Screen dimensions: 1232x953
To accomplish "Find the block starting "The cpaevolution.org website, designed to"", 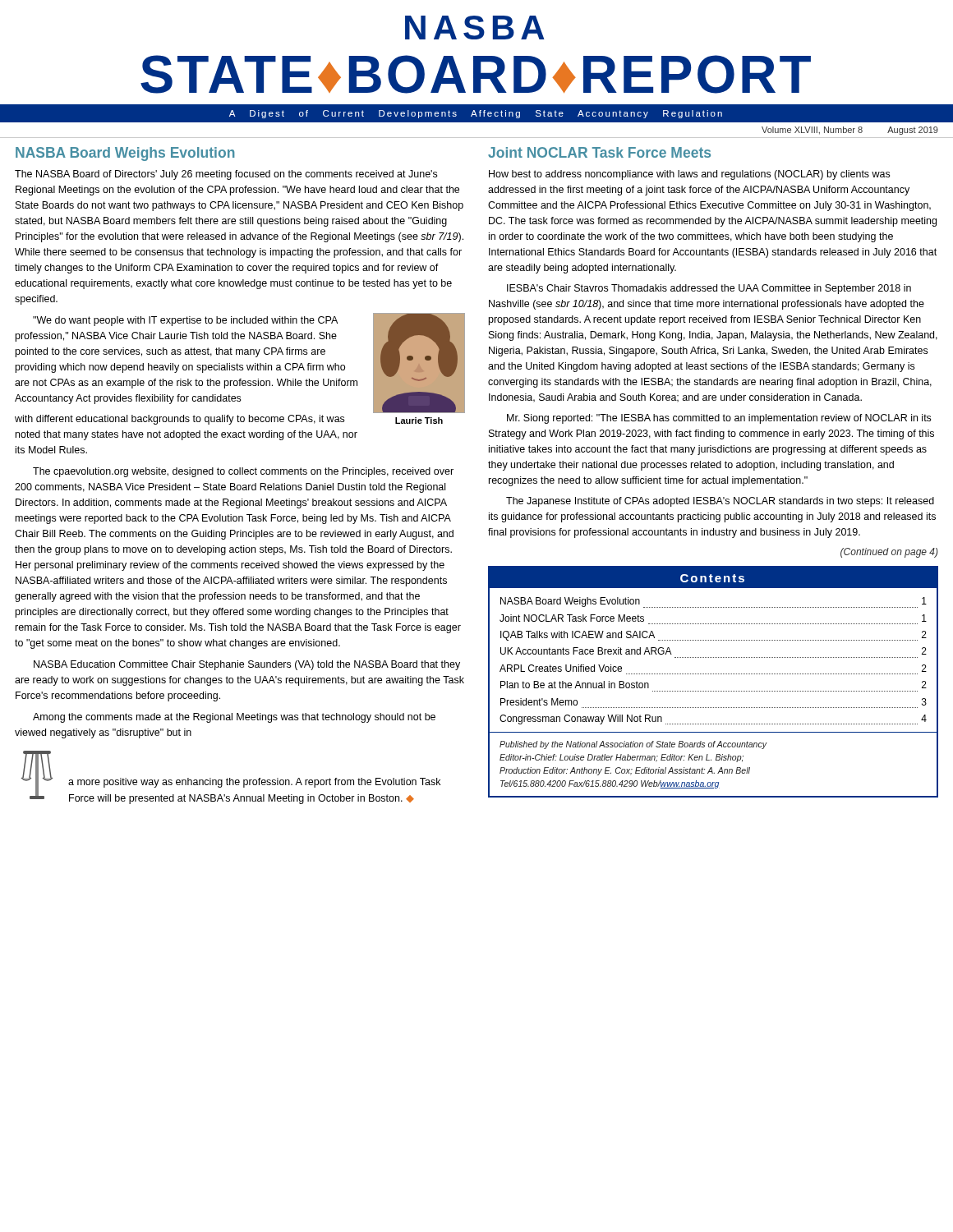I will 240,558.
